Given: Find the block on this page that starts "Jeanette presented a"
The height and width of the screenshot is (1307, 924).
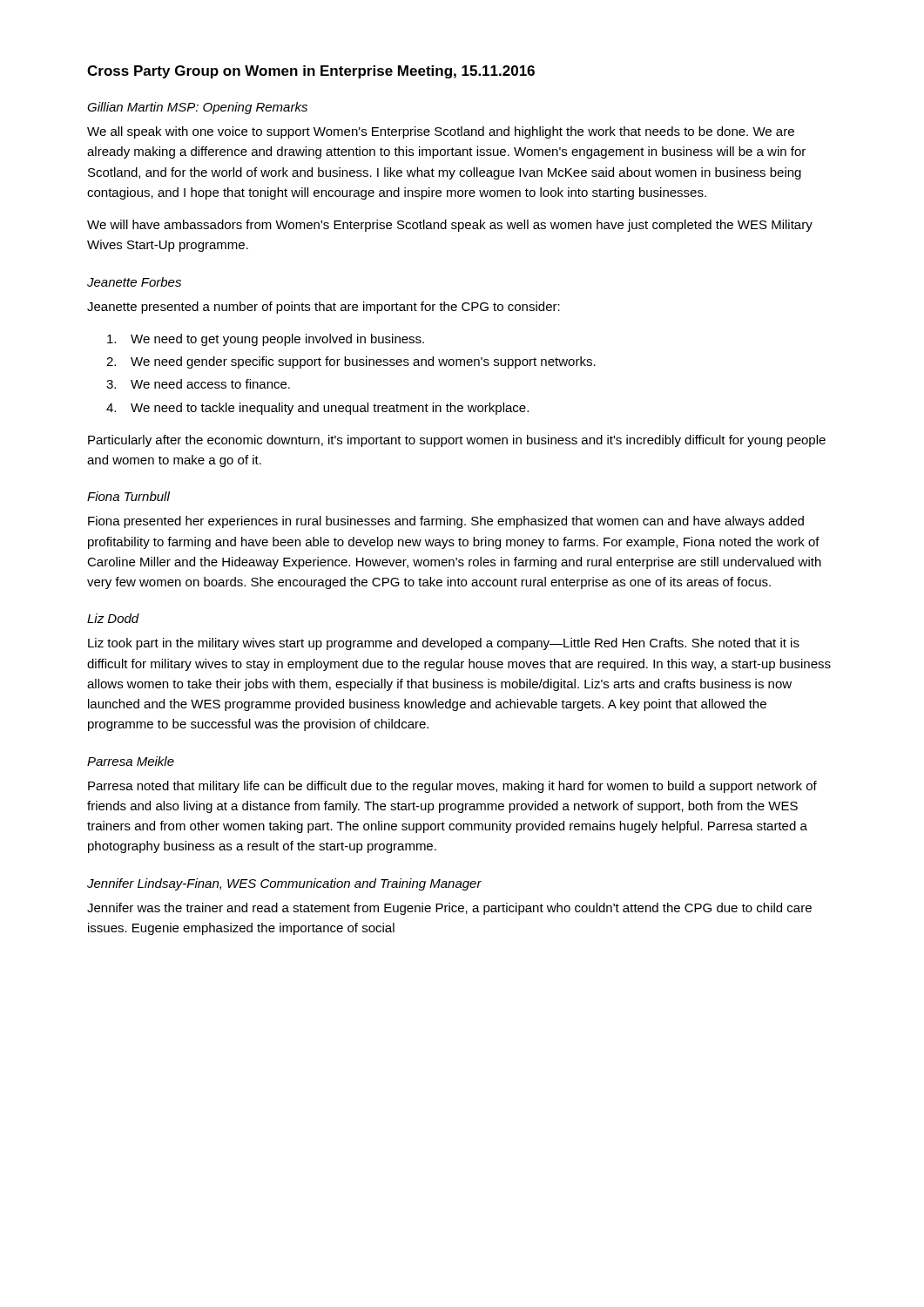Looking at the screenshot, I should coord(324,306).
